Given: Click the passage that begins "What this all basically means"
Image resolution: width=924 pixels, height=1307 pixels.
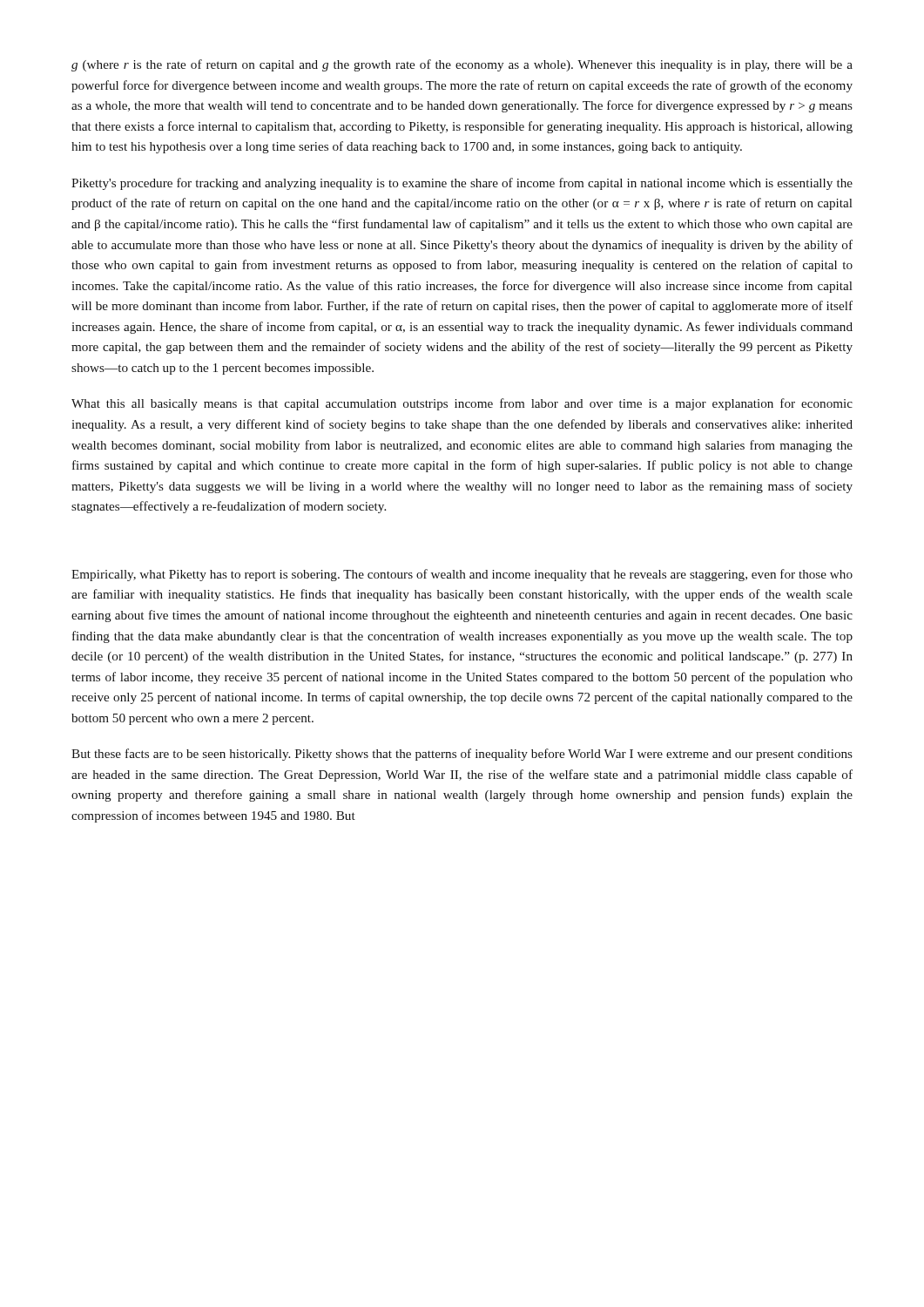Looking at the screenshot, I should pyautogui.click(x=462, y=455).
